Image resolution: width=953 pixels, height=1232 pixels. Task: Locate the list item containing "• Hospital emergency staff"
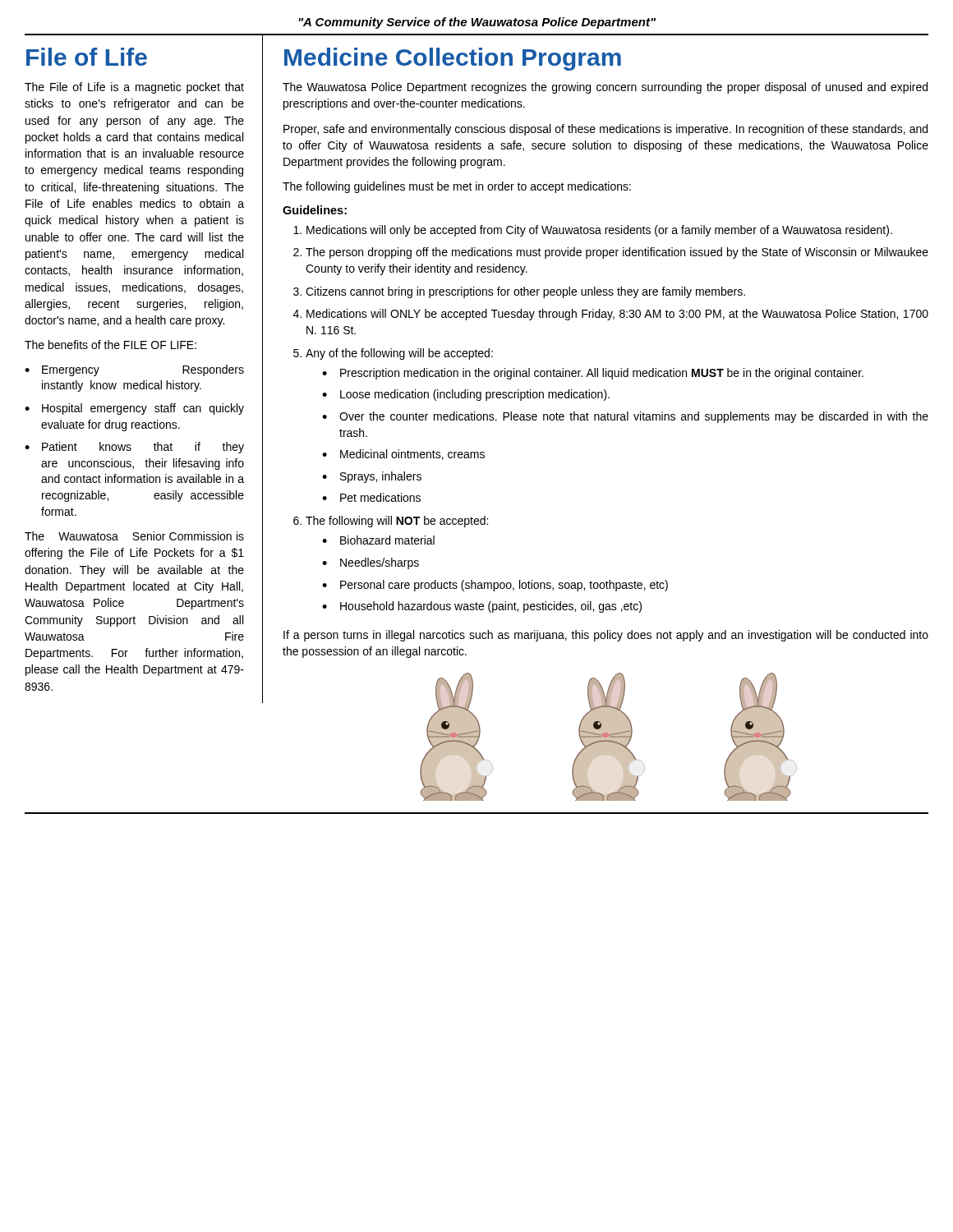(134, 417)
